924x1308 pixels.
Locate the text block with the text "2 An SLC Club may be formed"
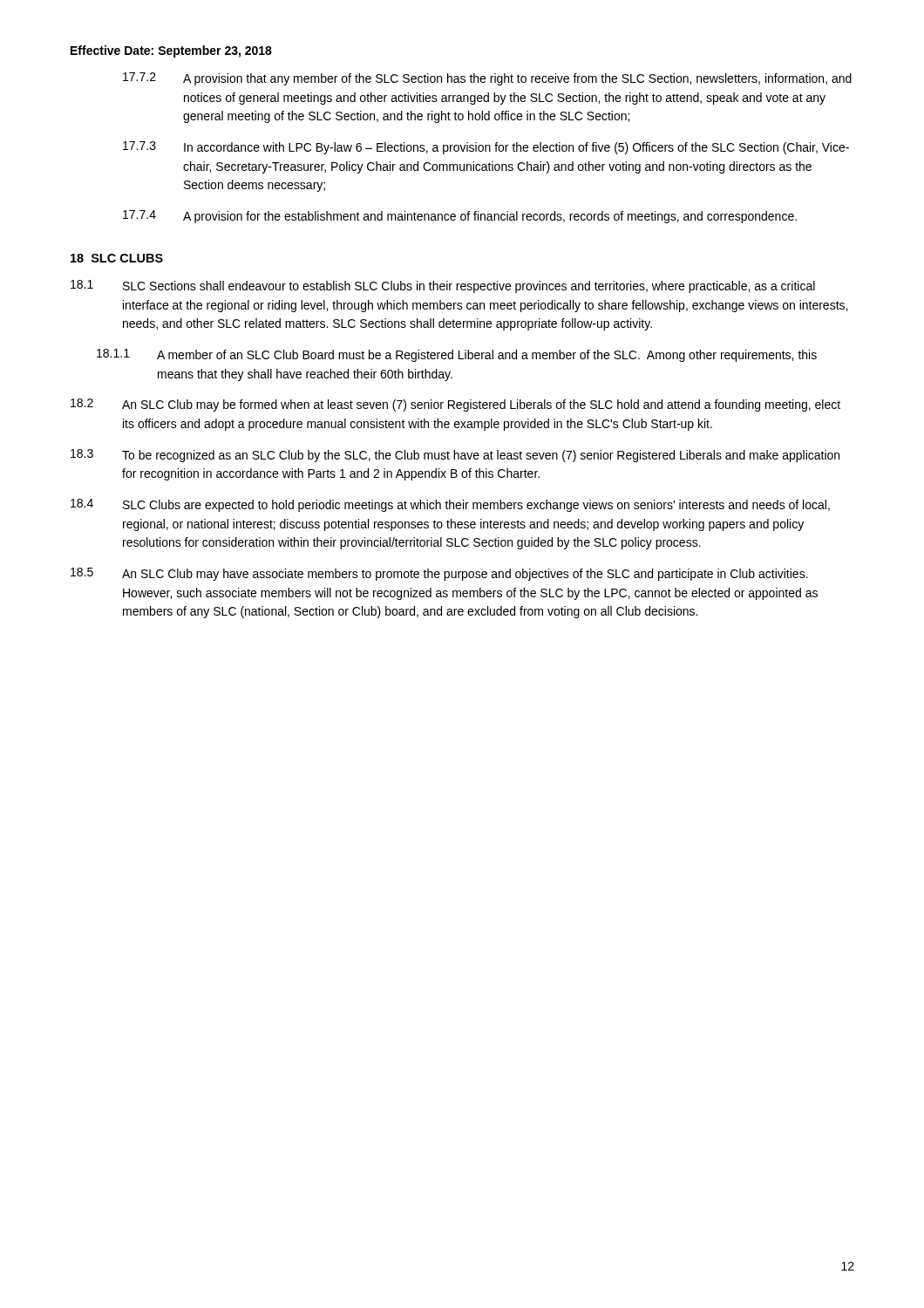click(462, 415)
